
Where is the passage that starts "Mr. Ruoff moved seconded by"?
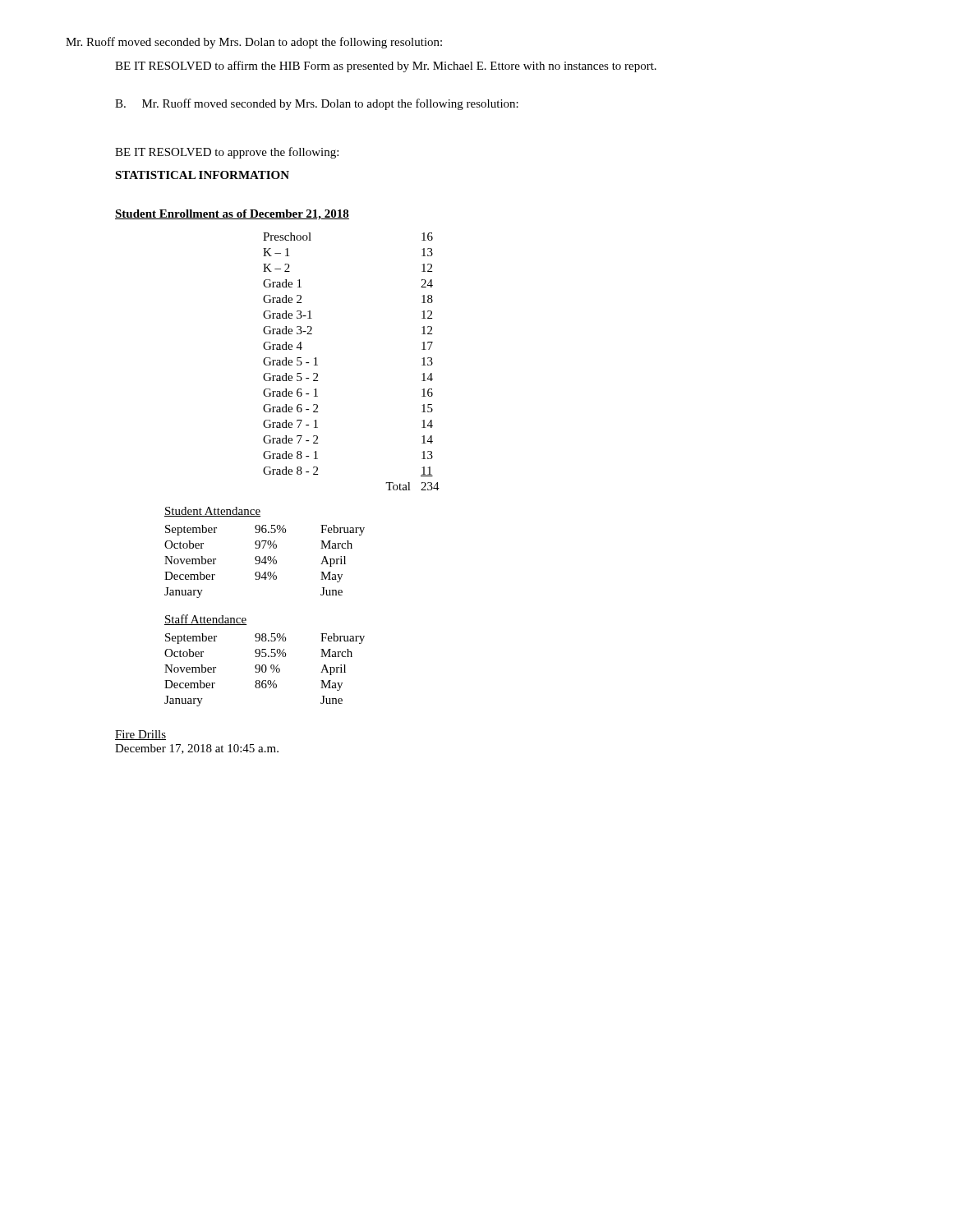click(254, 42)
